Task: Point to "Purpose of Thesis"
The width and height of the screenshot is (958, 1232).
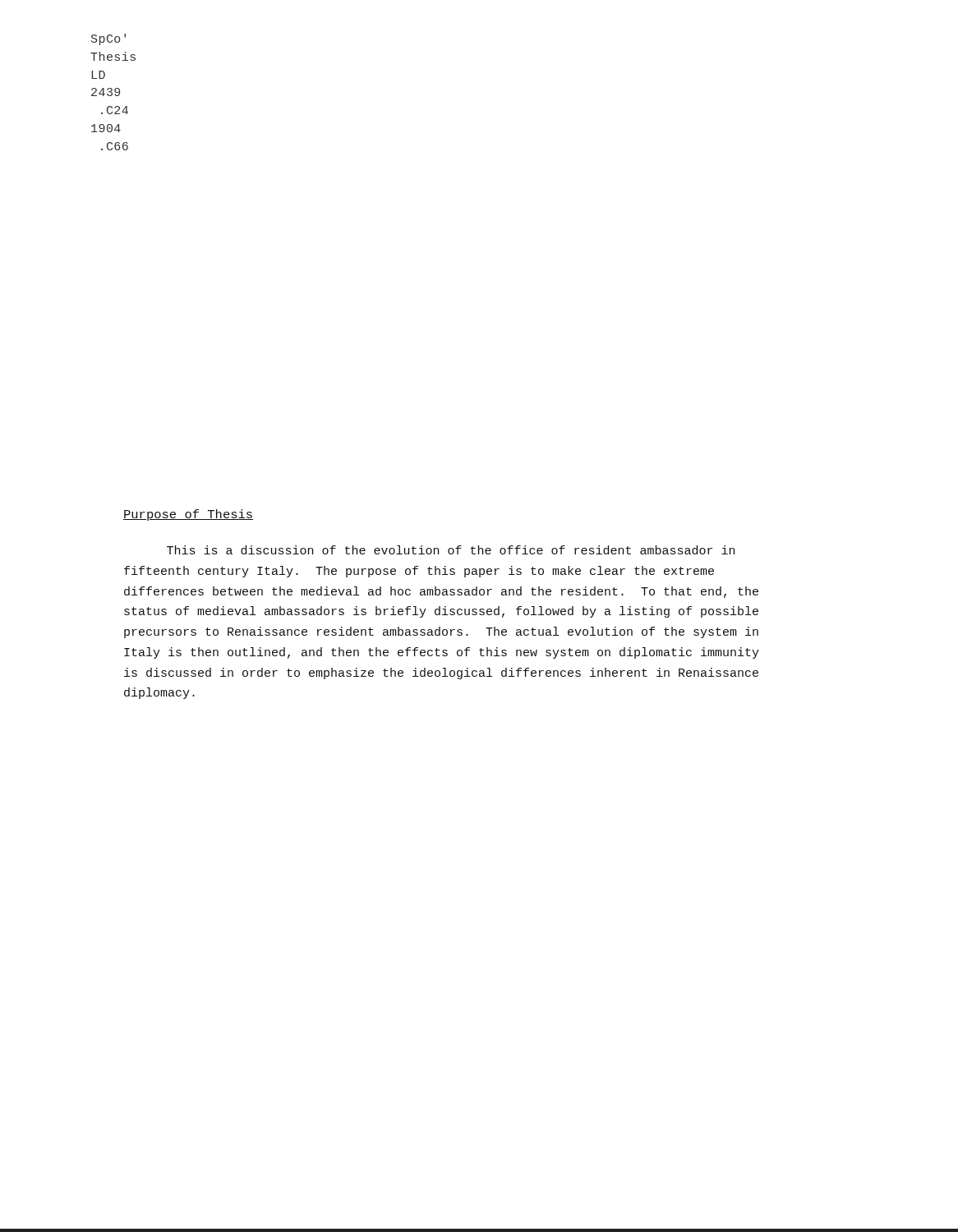Action: [188, 515]
